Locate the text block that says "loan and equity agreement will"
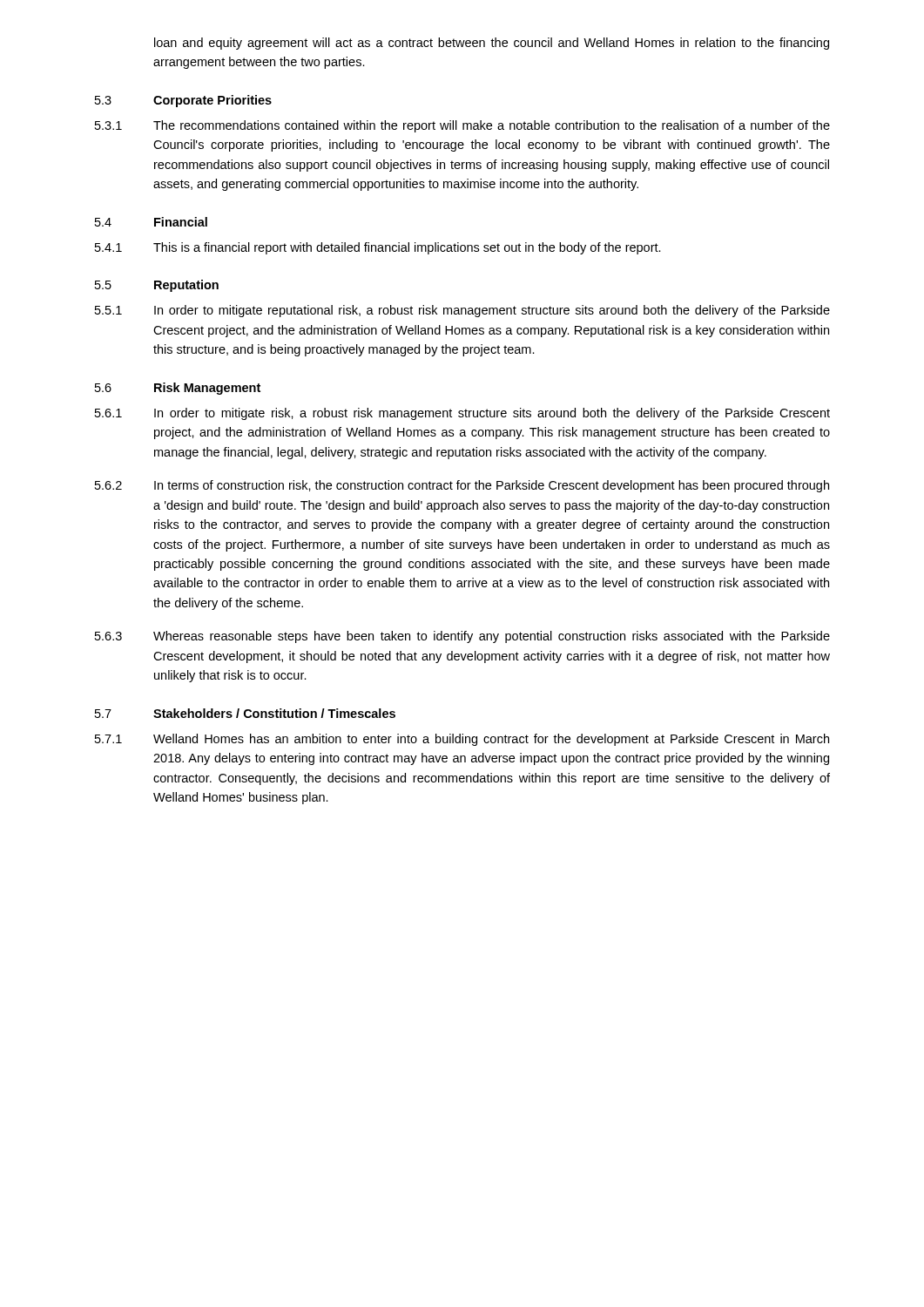The image size is (924, 1307). coord(492,52)
